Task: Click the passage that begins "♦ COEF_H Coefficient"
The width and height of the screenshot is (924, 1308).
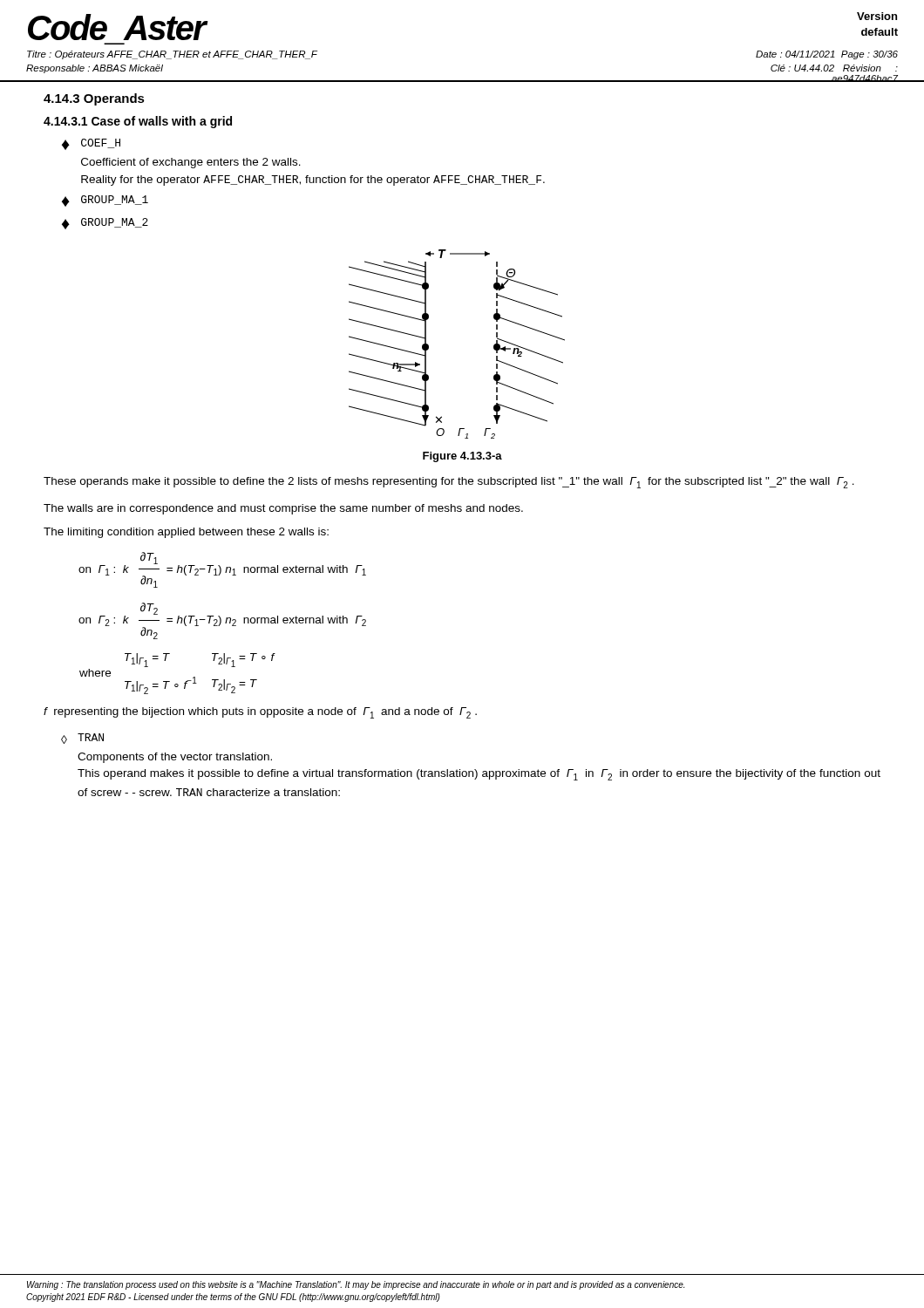Action: click(303, 163)
